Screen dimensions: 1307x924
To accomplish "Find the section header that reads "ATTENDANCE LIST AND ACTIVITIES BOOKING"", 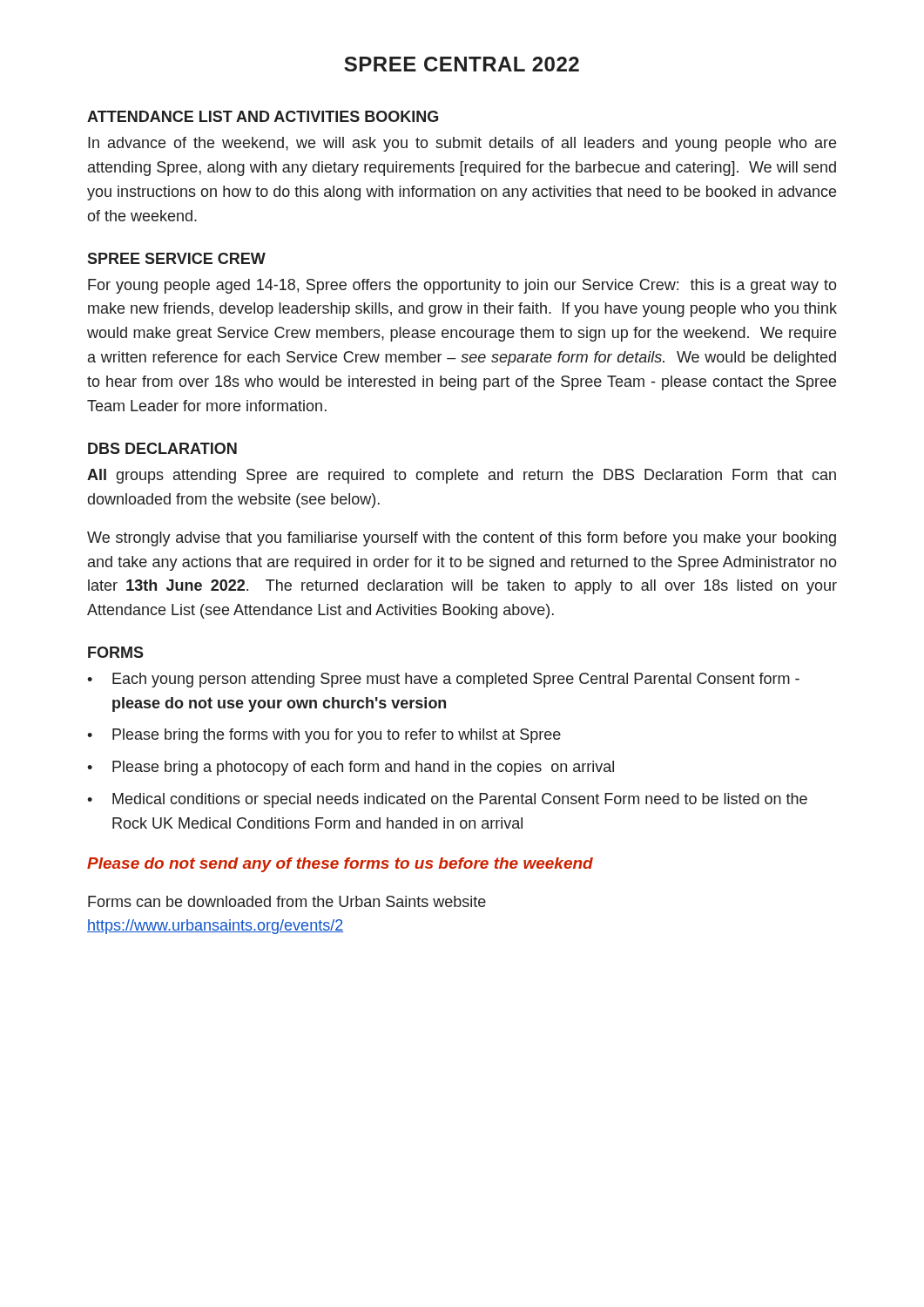I will [x=263, y=117].
